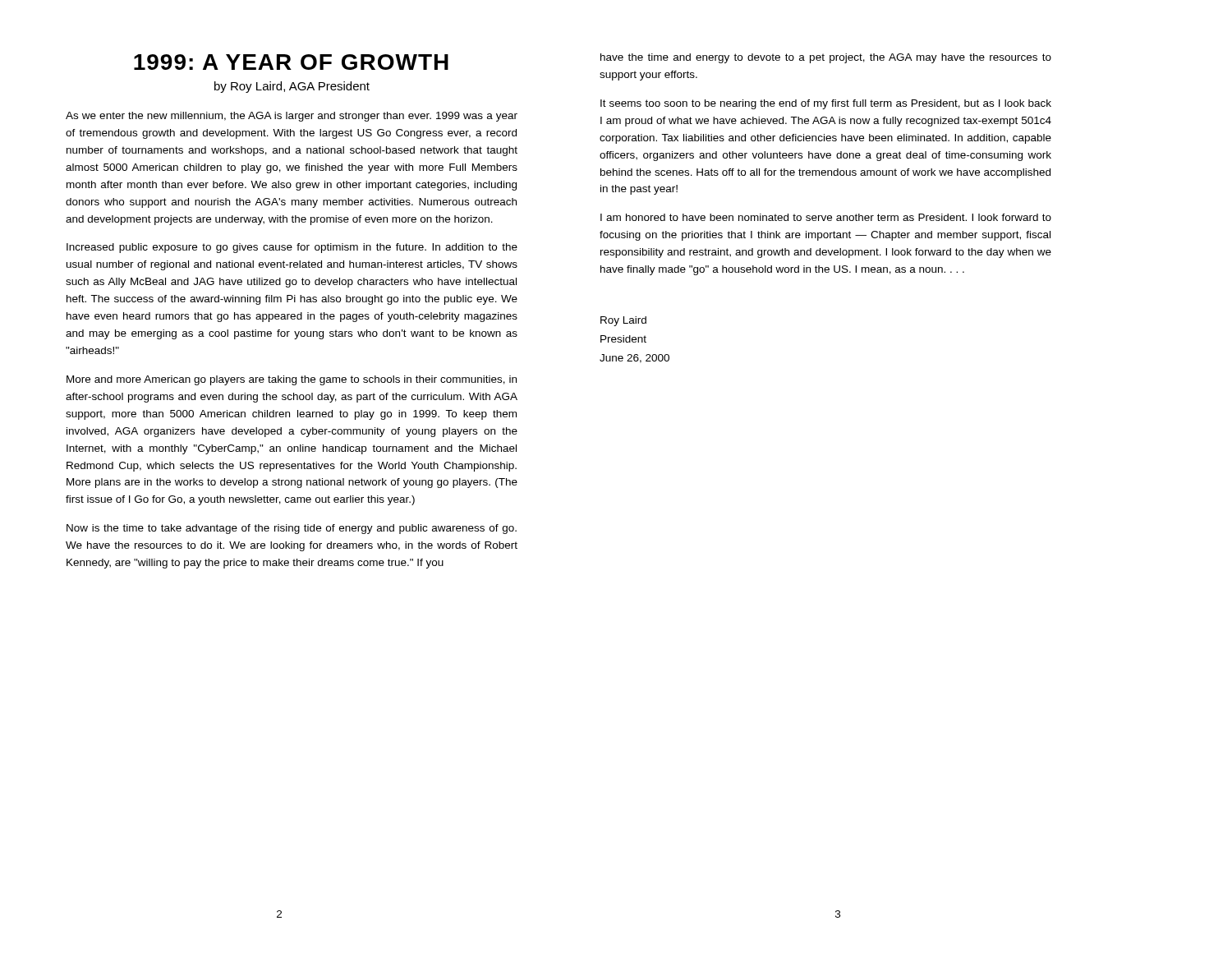Select the text block starting "More and more American go"

coord(292,439)
